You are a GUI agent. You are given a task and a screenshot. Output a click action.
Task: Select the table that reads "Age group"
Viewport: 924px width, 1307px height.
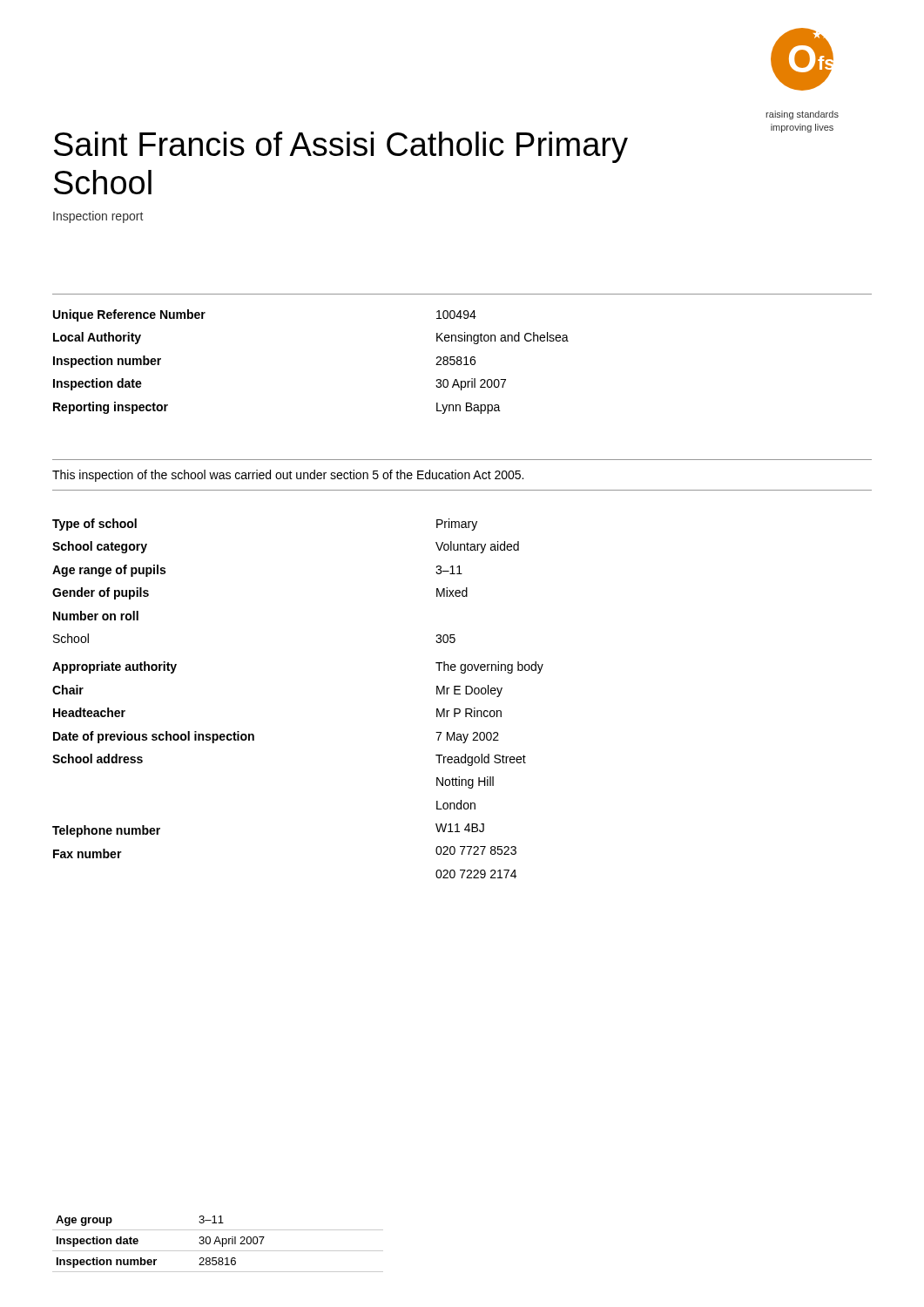tap(218, 1241)
